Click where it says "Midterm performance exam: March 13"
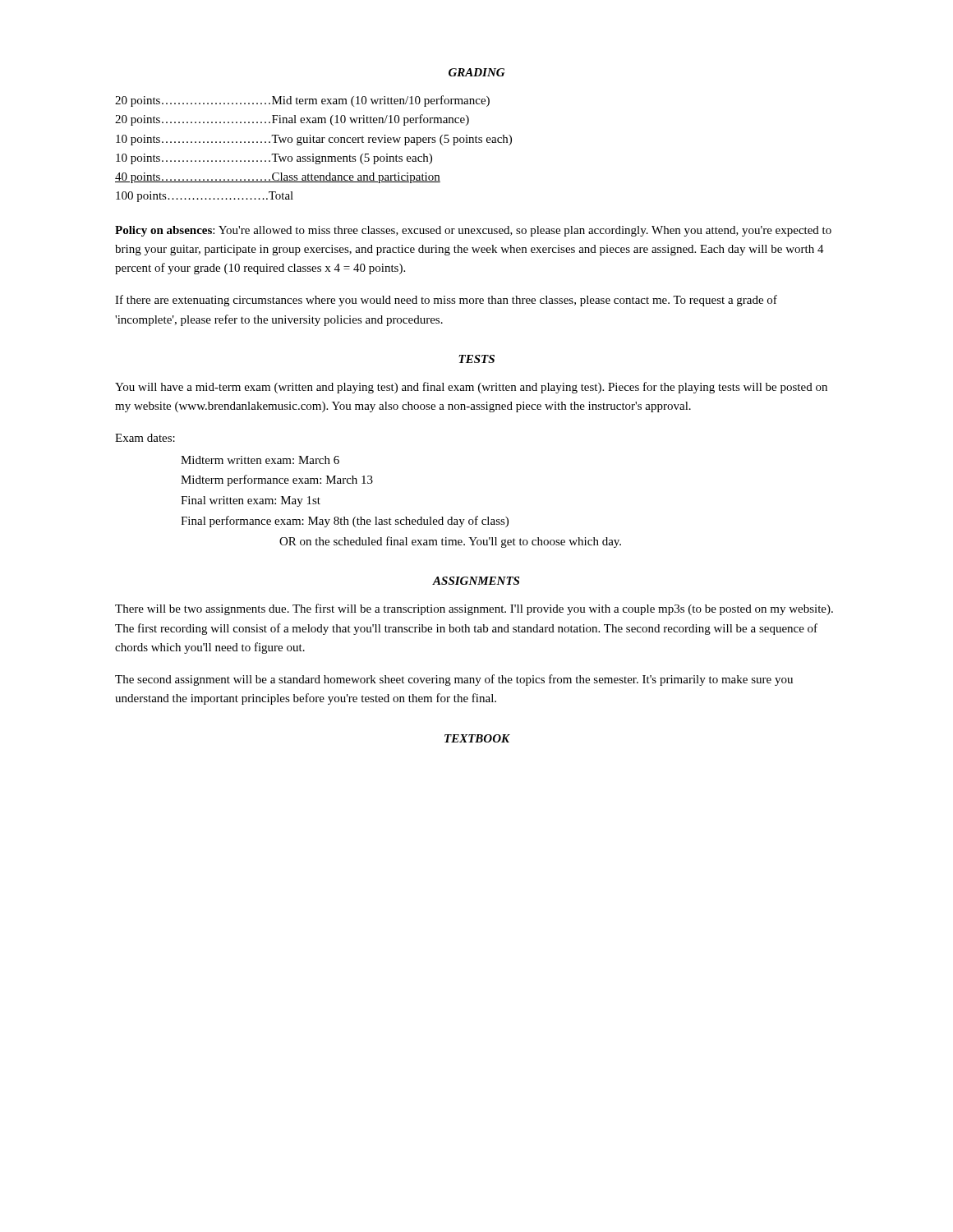This screenshot has width=953, height=1232. pos(277,480)
